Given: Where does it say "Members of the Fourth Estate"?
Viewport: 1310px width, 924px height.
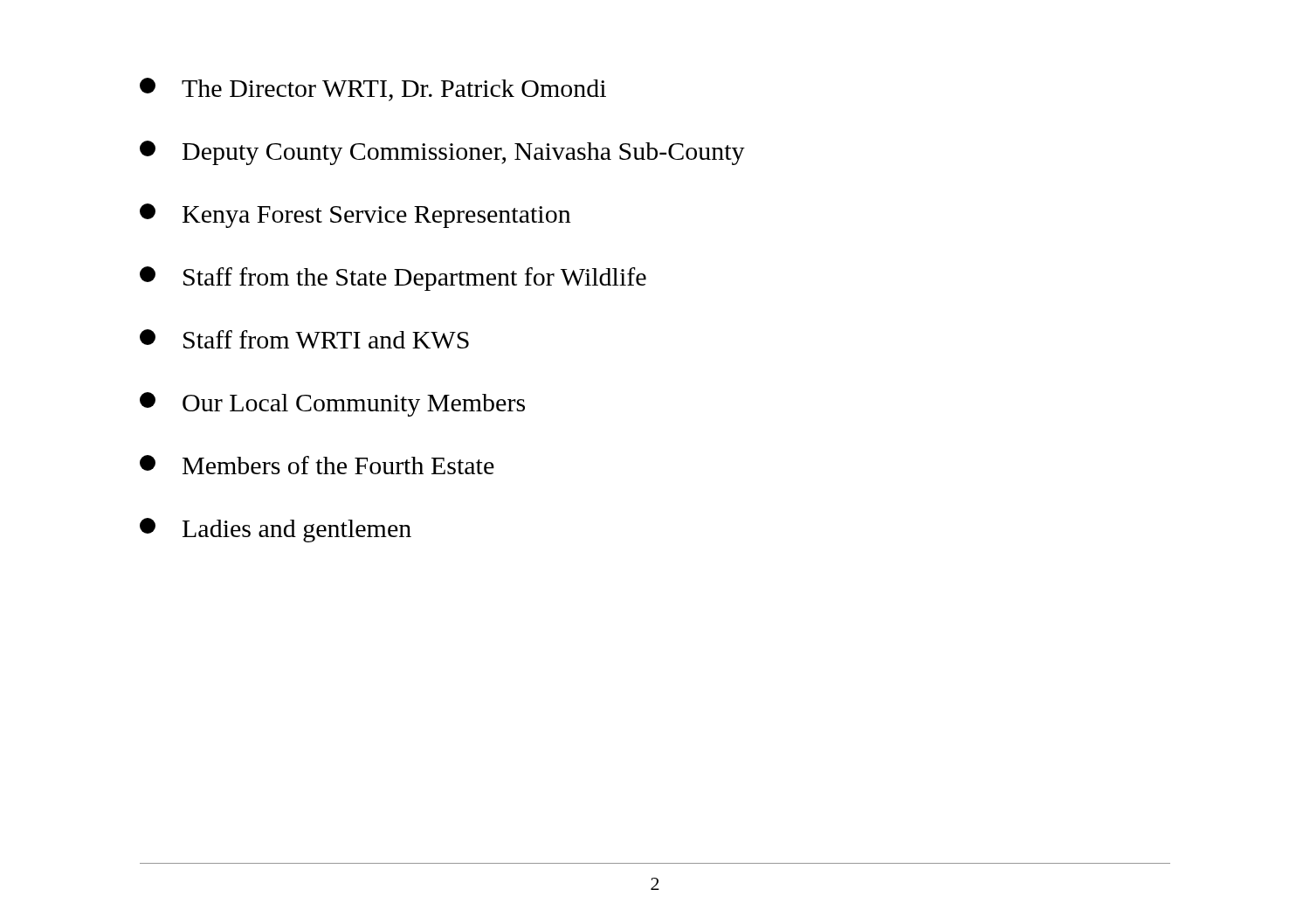Looking at the screenshot, I should (317, 465).
